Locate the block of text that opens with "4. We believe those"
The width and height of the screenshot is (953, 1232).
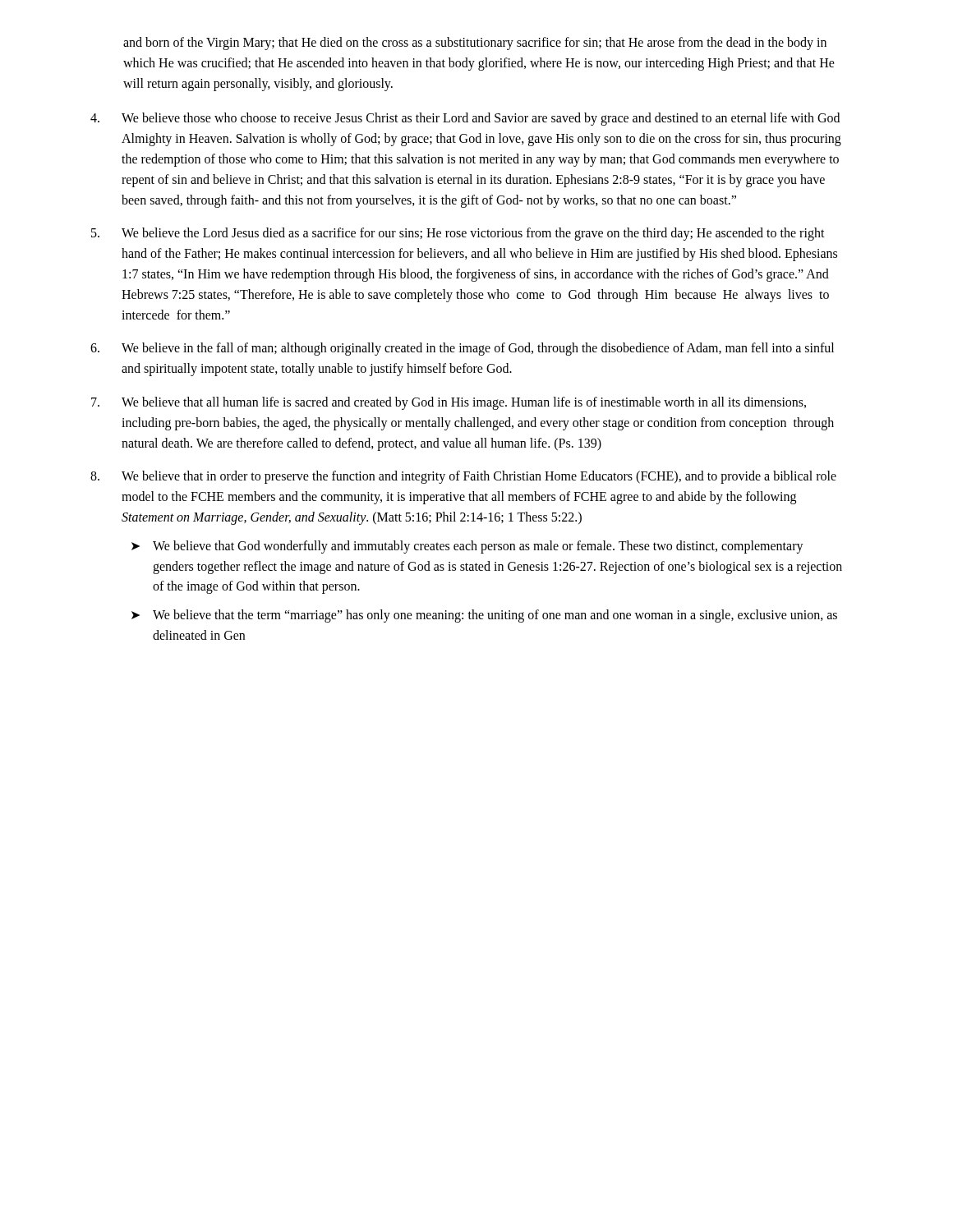(468, 160)
